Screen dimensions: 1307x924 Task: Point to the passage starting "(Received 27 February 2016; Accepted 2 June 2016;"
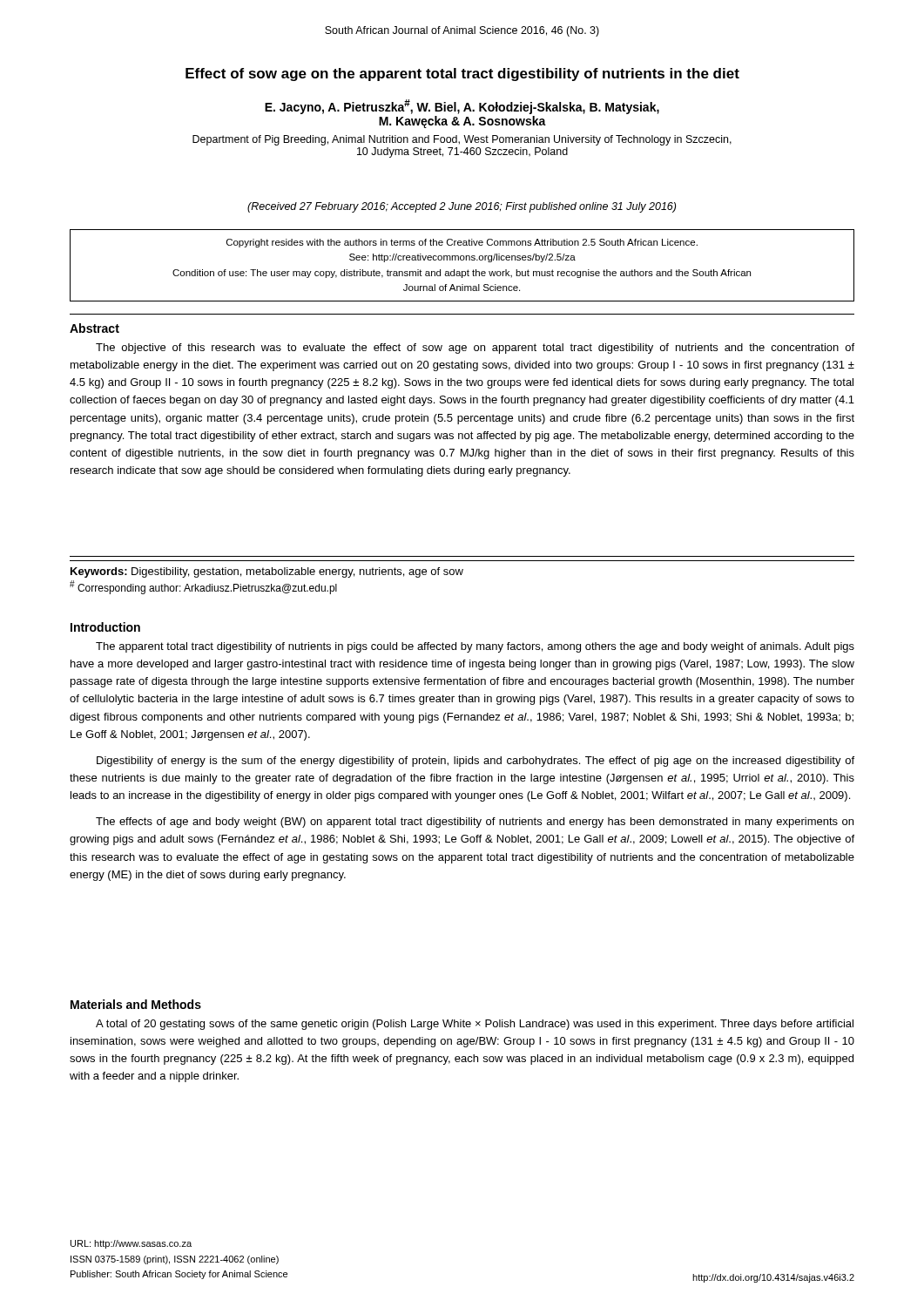[462, 207]
